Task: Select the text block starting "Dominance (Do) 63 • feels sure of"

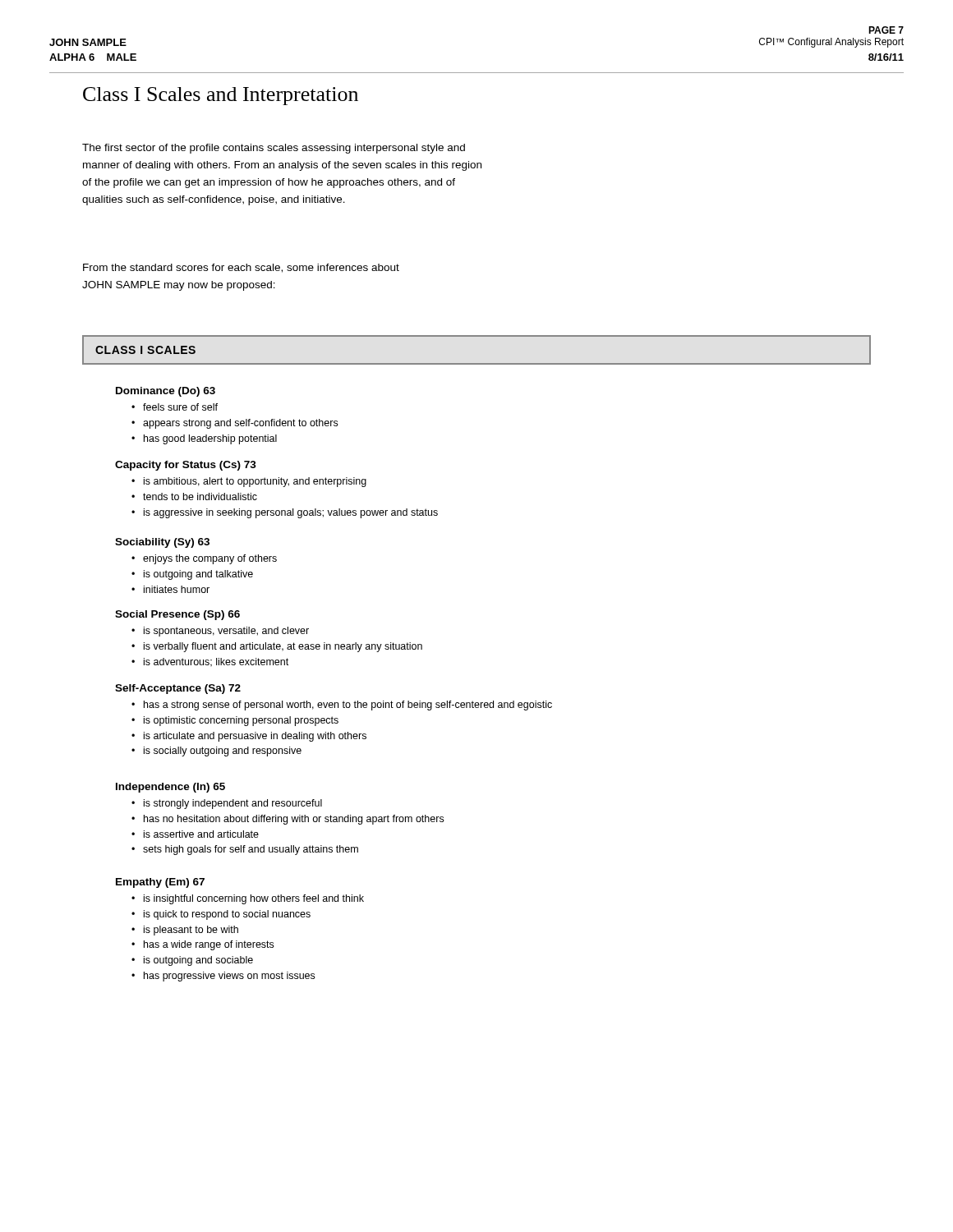Action: tap(166, 392)
